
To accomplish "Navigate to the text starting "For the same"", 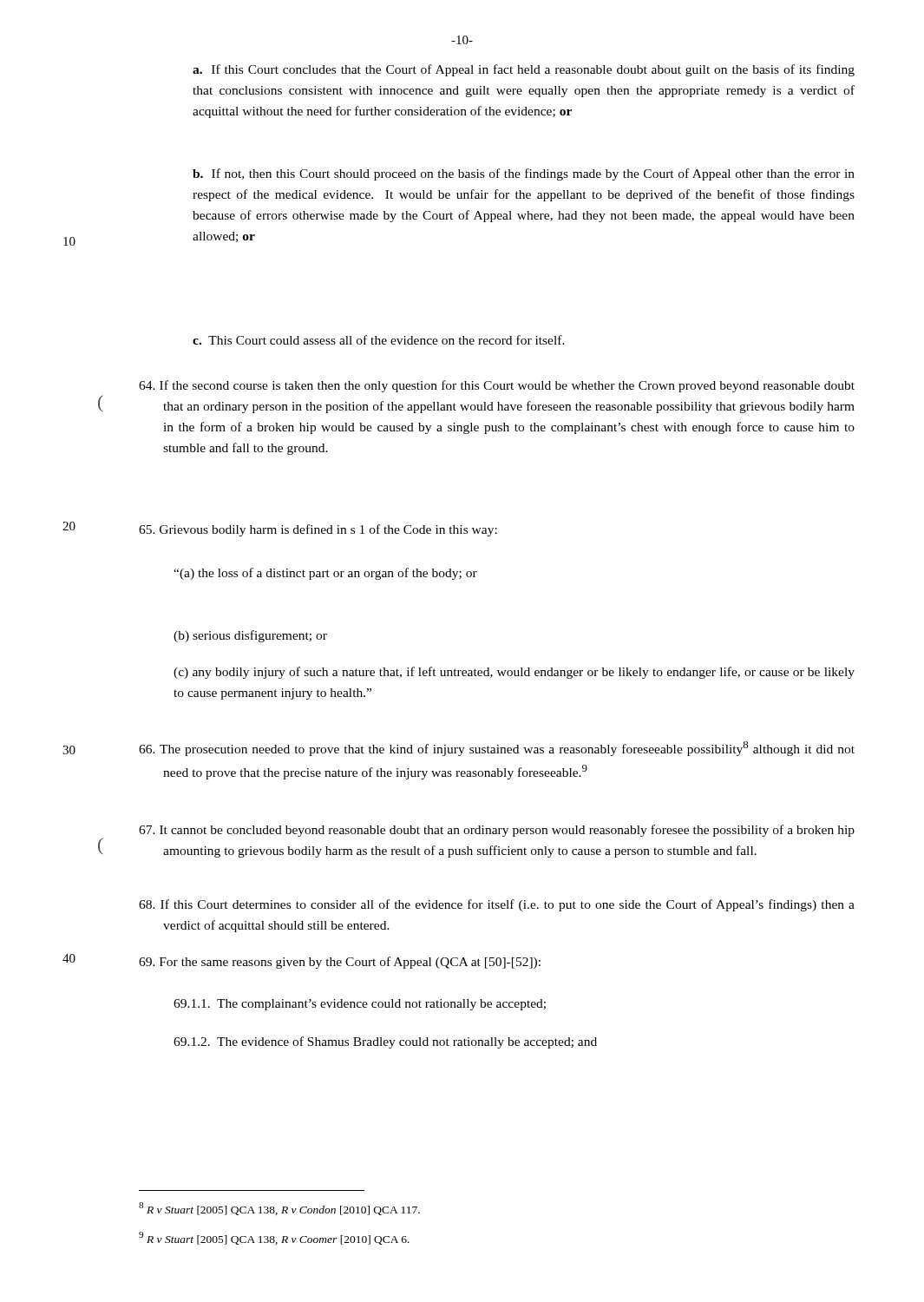I will click(497, 962).
